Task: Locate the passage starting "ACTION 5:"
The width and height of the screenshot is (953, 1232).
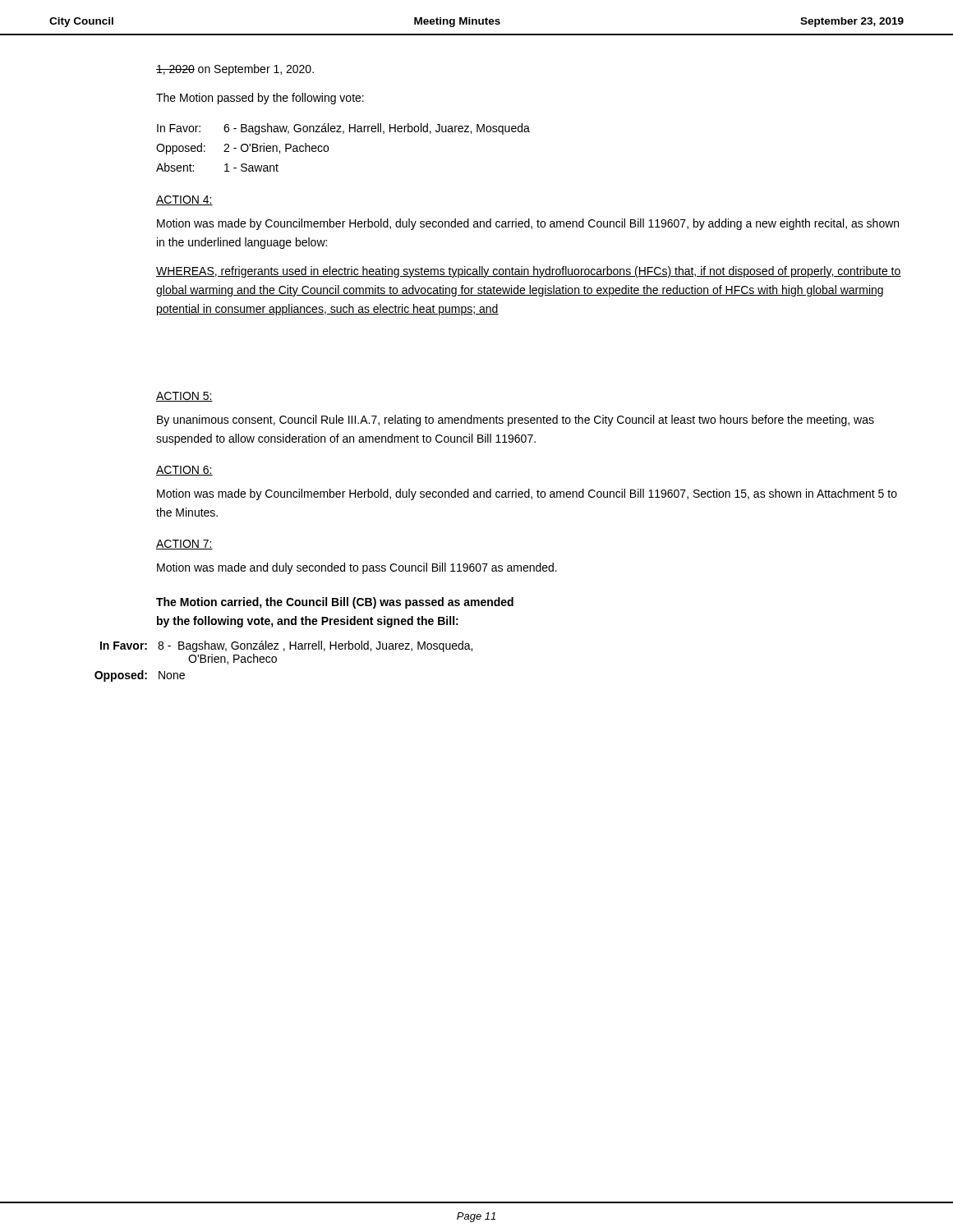Action: tap(184, 397)
